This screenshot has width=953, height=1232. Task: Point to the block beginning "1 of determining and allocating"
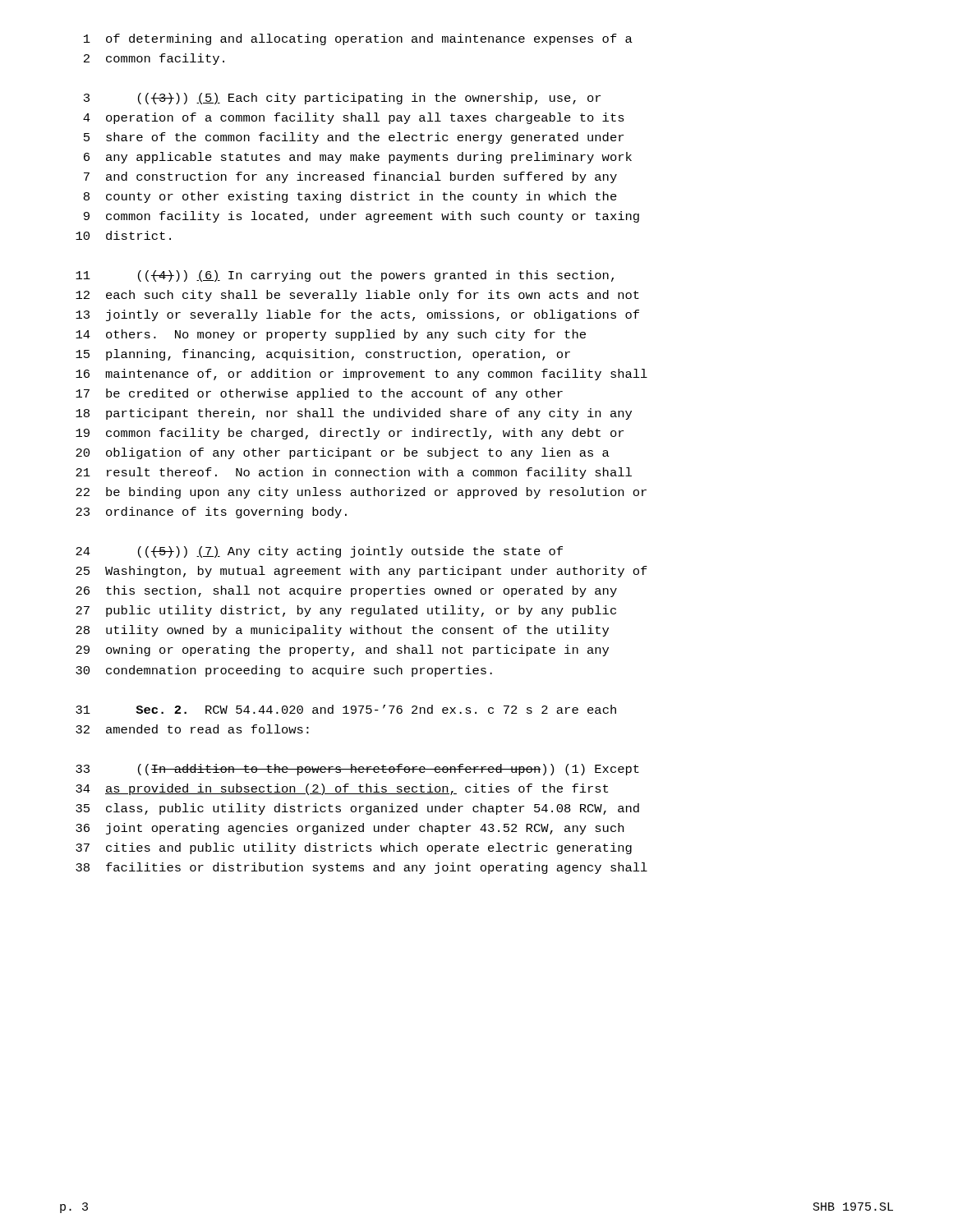476,49
